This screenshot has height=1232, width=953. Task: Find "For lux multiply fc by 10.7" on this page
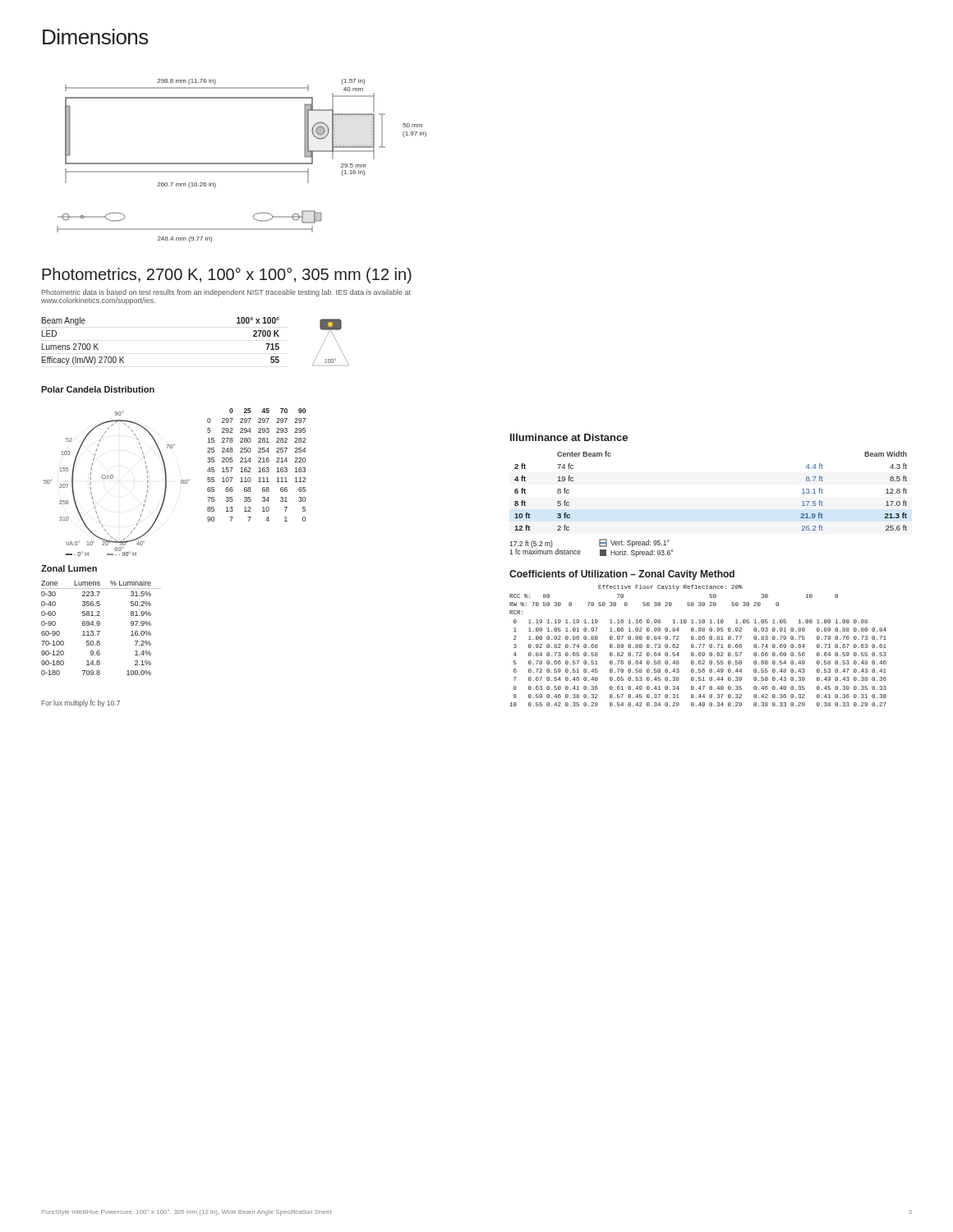pos(81,703)
